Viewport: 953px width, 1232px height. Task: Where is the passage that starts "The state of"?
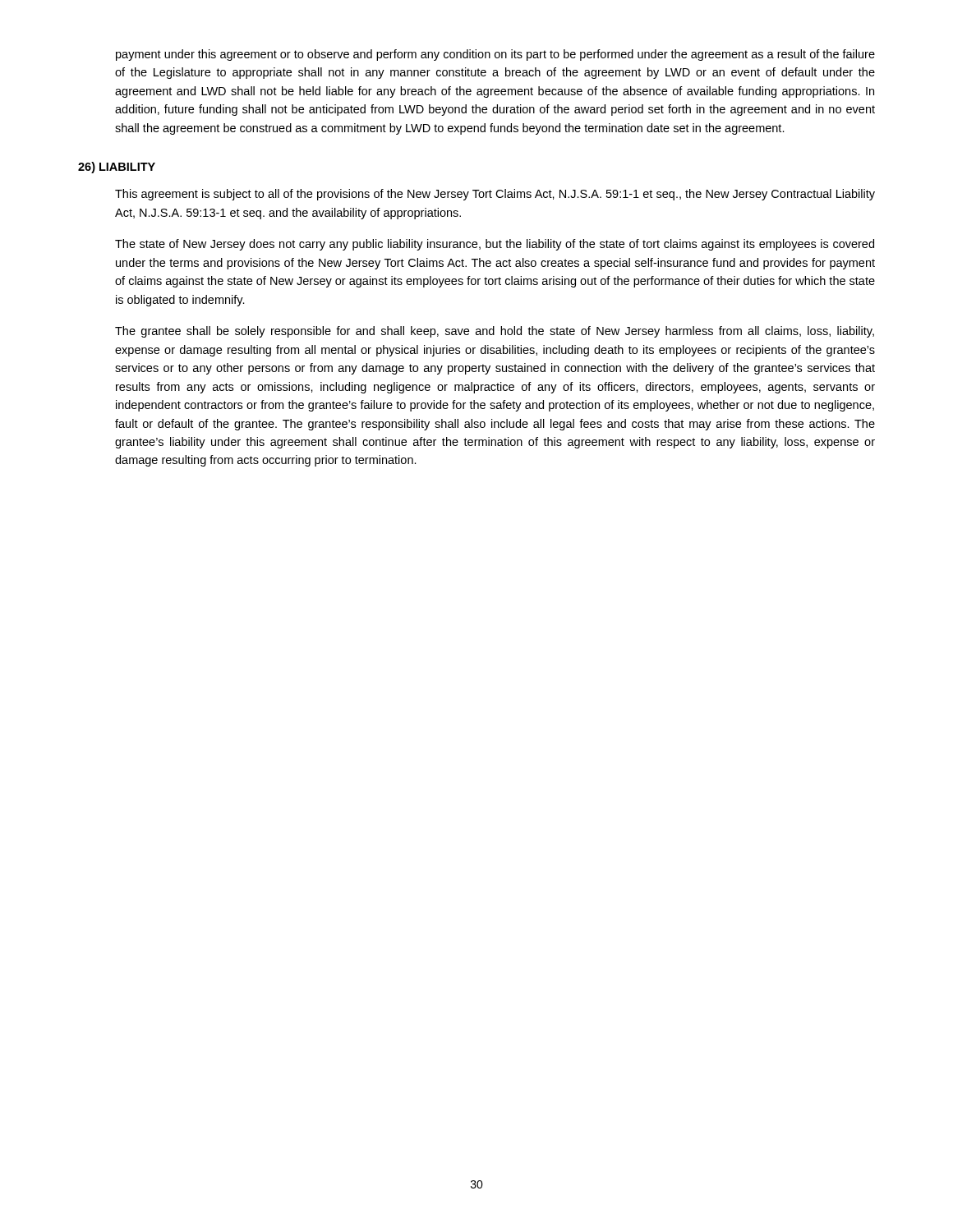coord(495,272)
